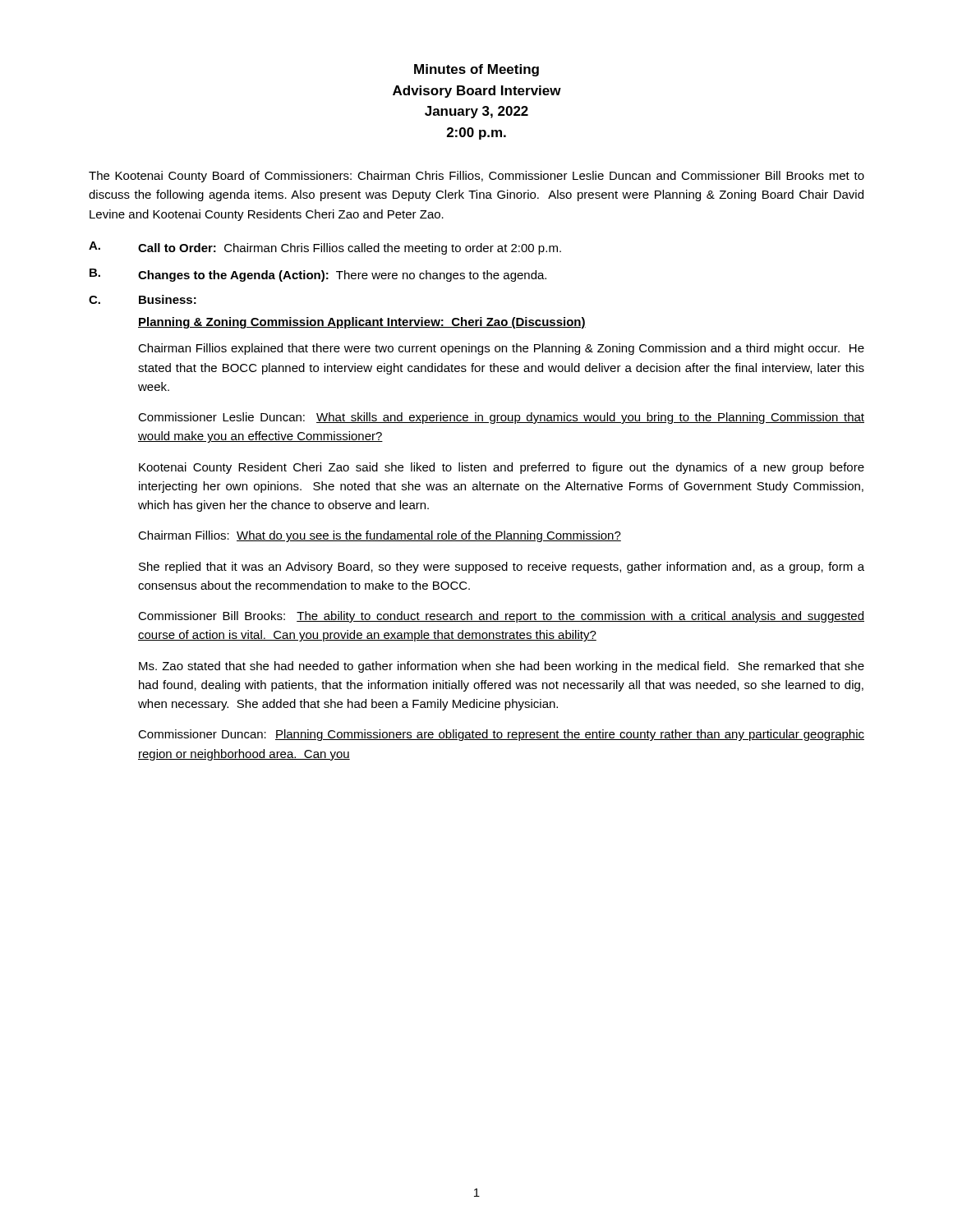
Task: Locate the block of text that opens with "Chairman Fillios explained that there were two current"
Action: 501,367
